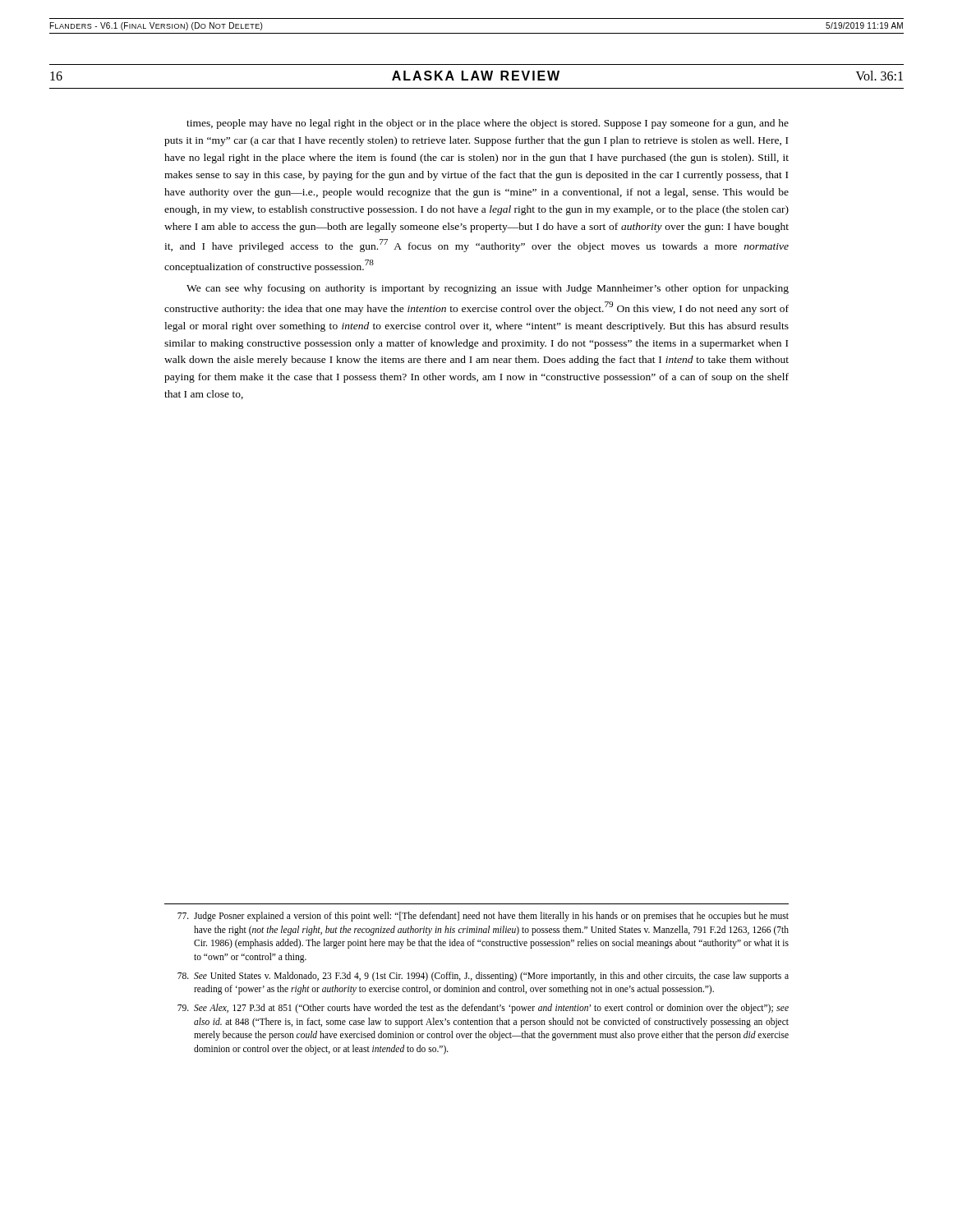Screen dimensions: 1232x953
Task: Select the text block with the text "We can see why focusing on authority is"
Action: (x=476, y=342)
